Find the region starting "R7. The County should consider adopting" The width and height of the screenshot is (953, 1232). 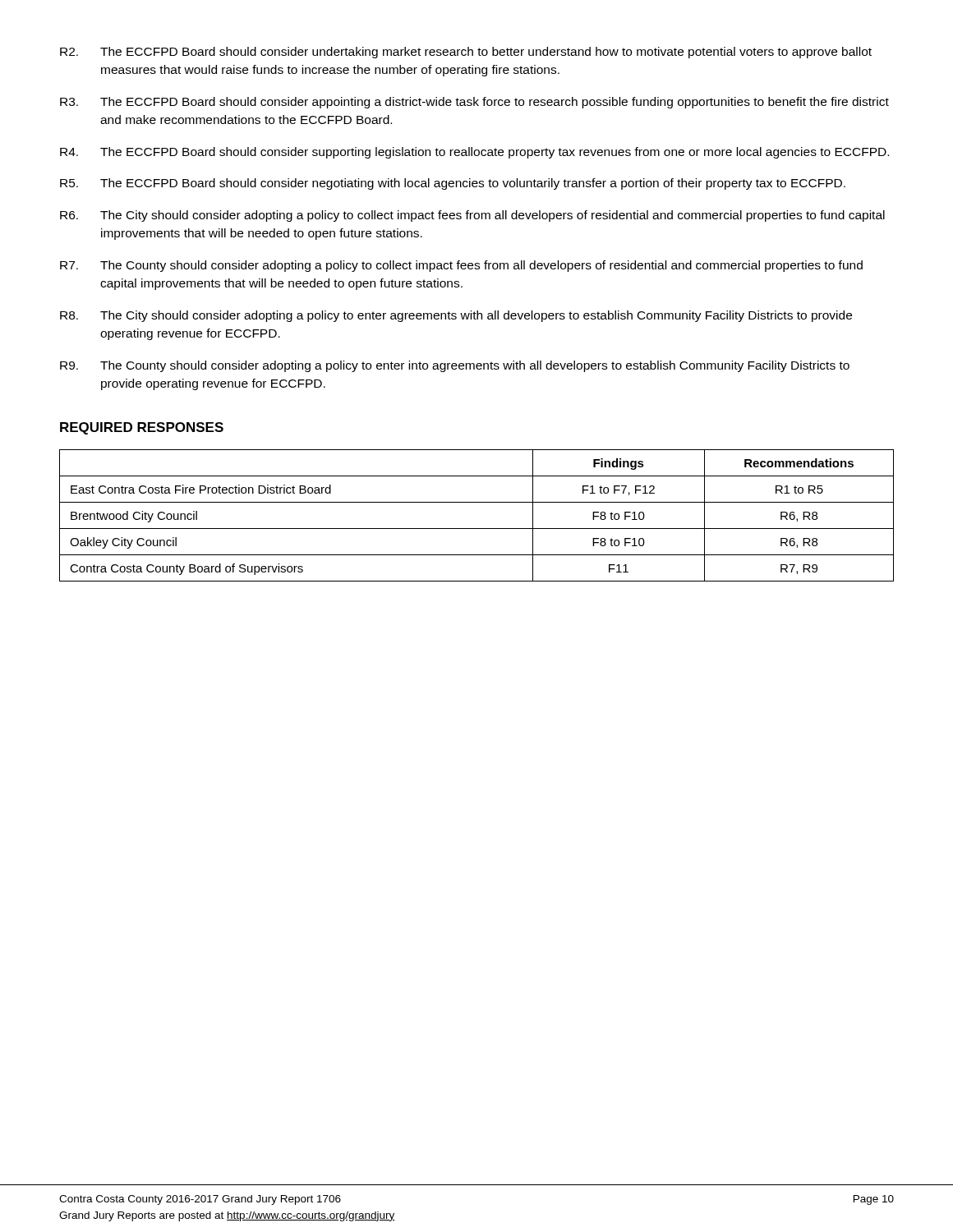coord(476,274)
